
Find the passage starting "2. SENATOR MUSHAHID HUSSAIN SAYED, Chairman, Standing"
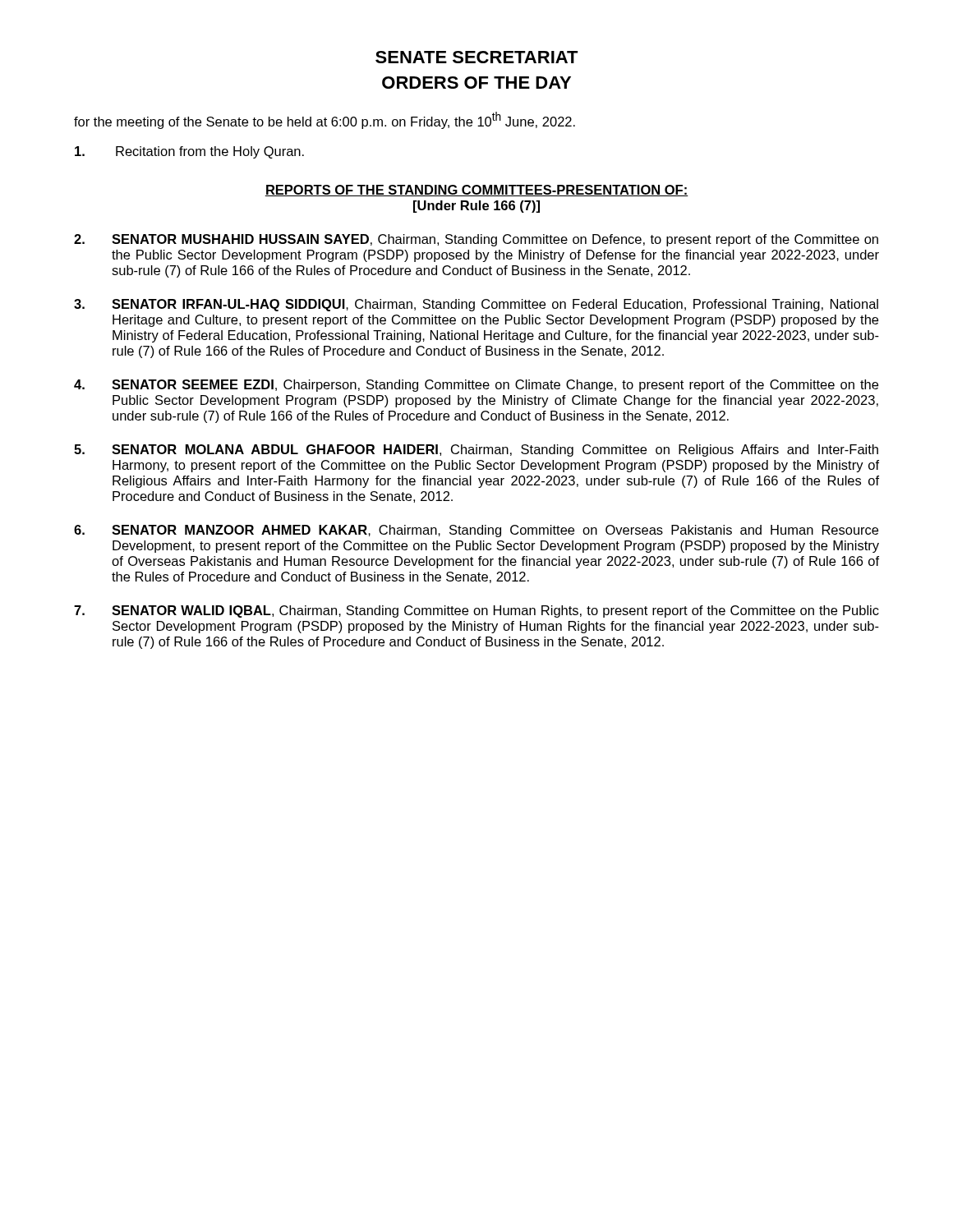click(476, 255)
